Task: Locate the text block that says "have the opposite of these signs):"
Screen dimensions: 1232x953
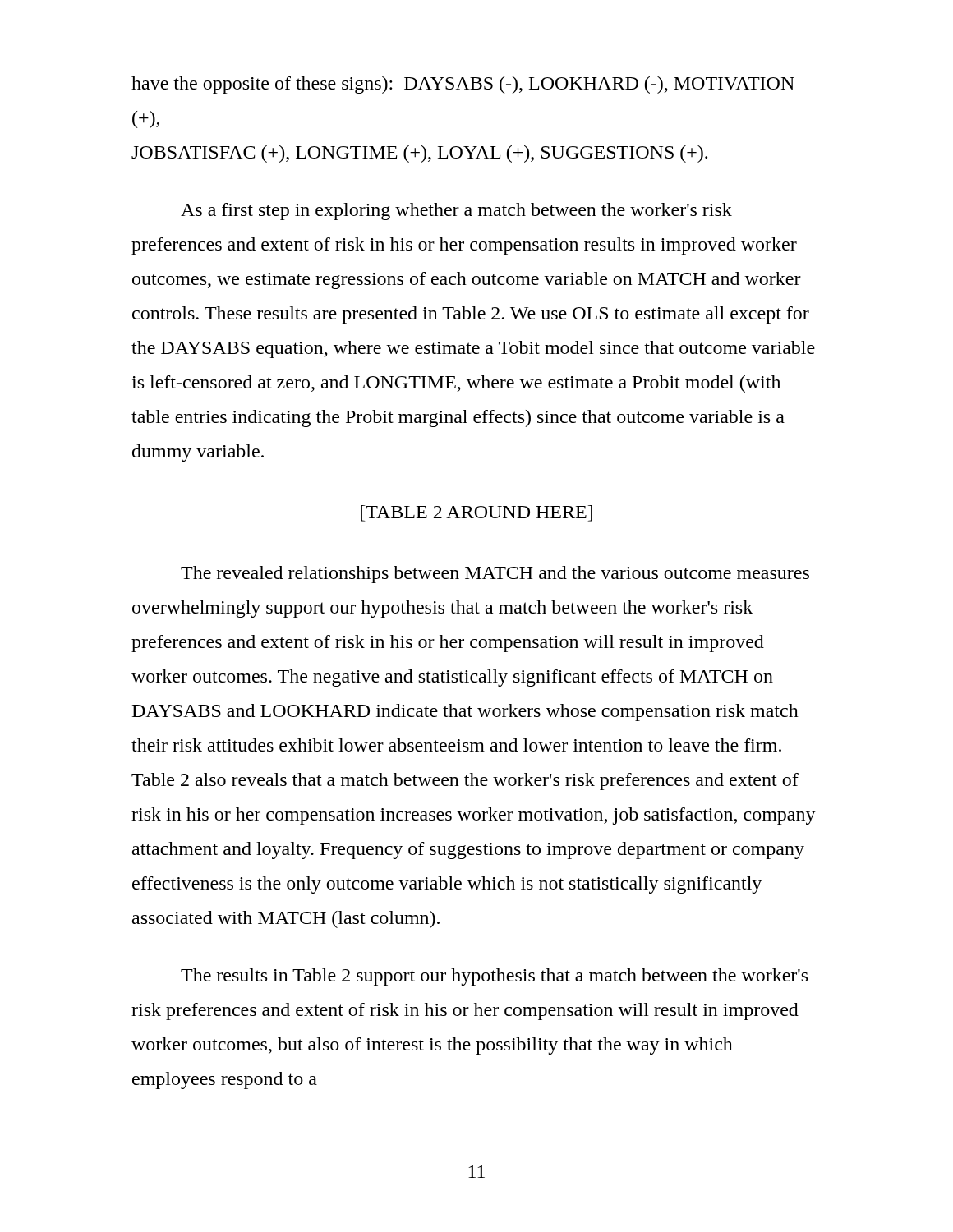Action: coord(463,85)
